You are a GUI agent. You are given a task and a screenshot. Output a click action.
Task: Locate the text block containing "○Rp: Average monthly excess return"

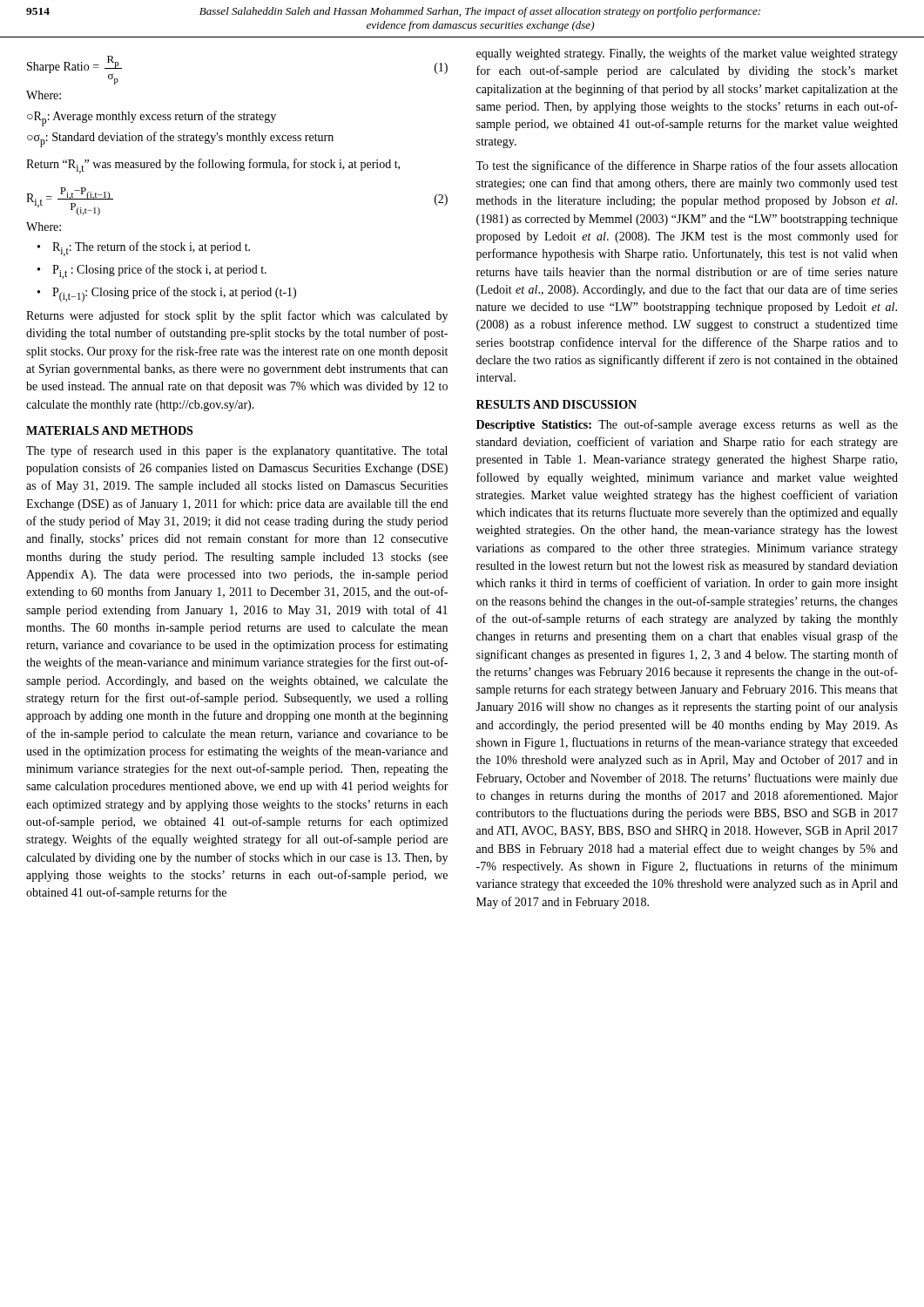coord(180,129)
